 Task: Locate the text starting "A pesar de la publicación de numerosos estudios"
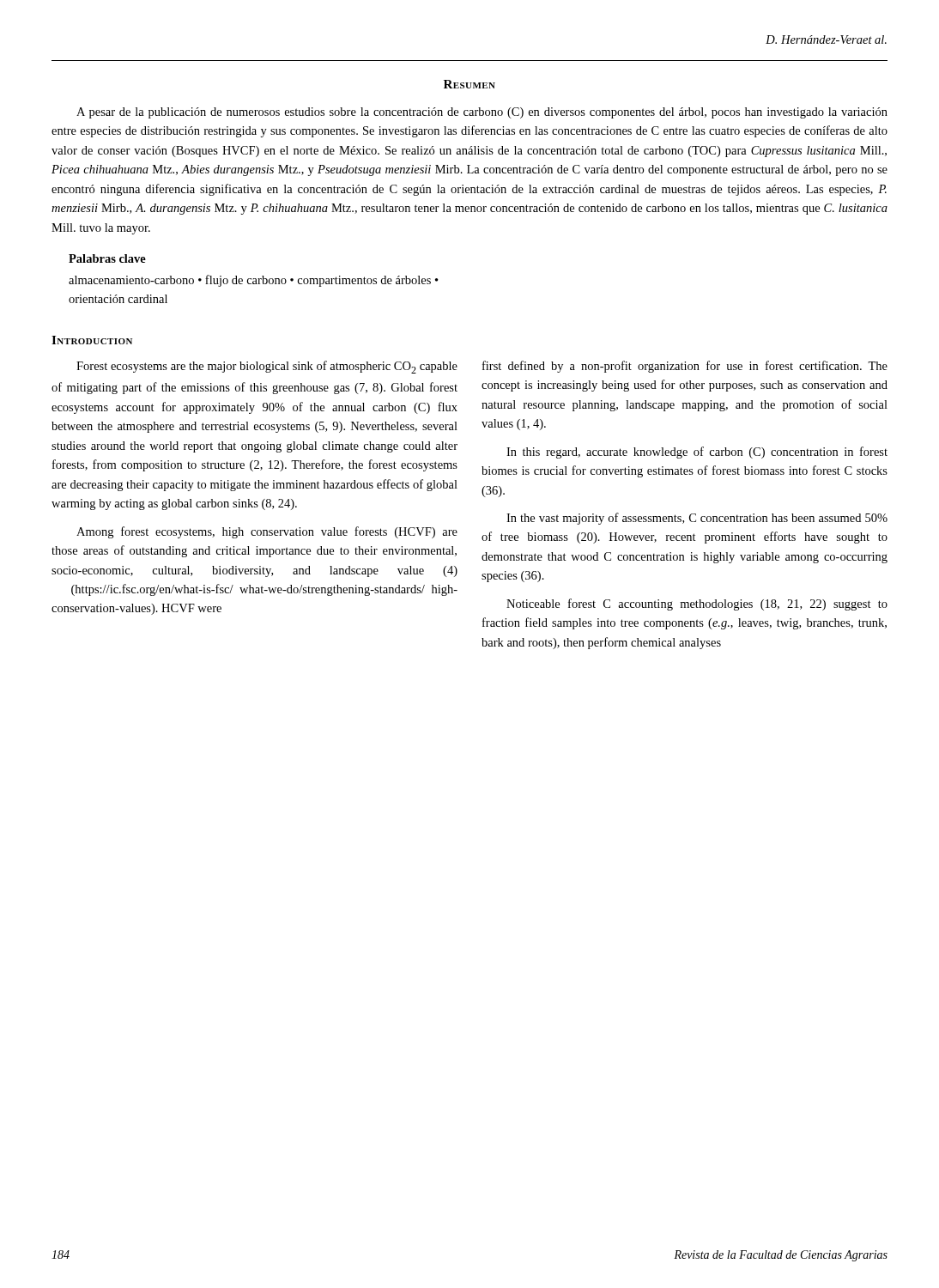coord(470,170)
